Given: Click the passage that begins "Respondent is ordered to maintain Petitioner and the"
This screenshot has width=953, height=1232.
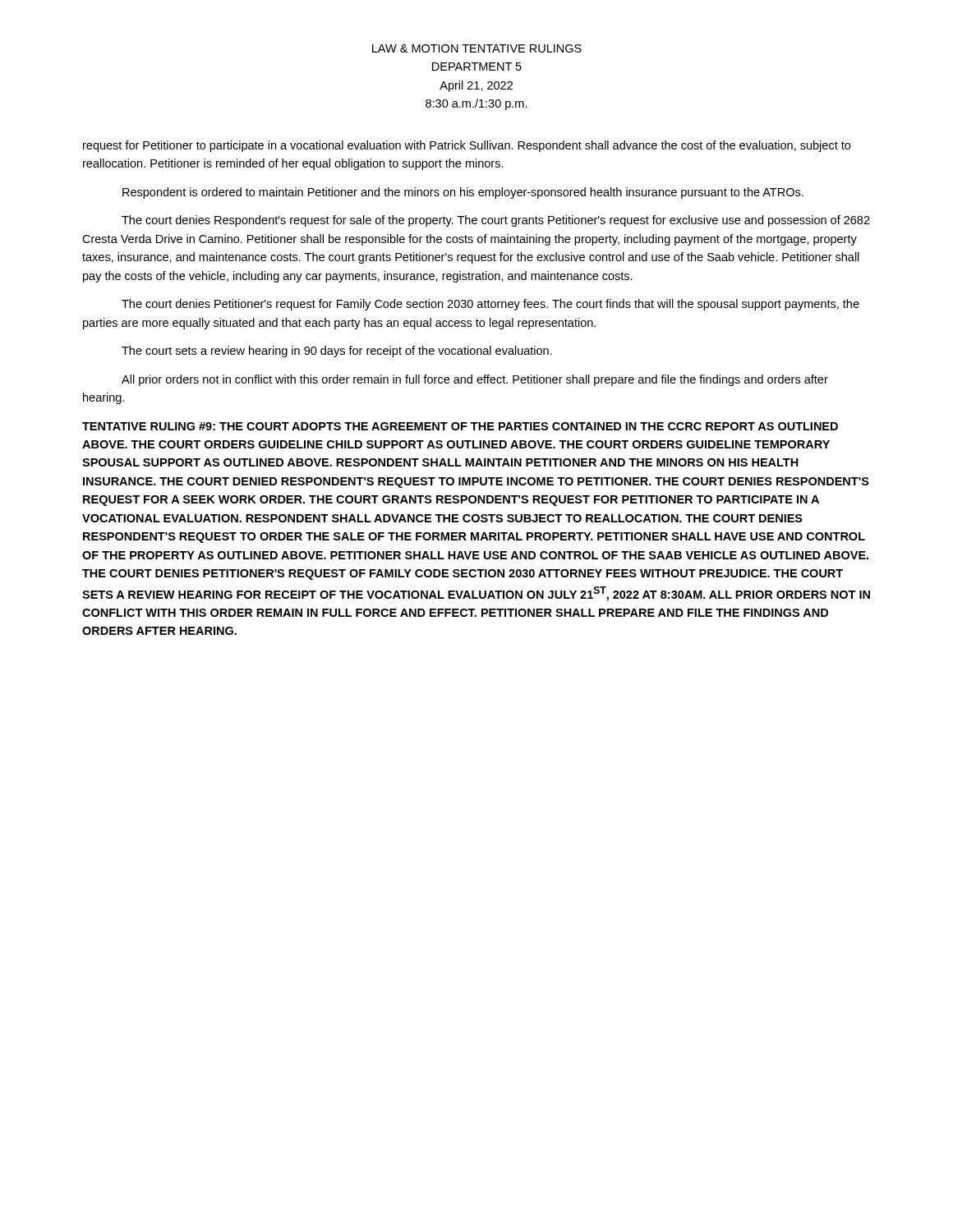Looking at the screenshot, I should point(463,192).
